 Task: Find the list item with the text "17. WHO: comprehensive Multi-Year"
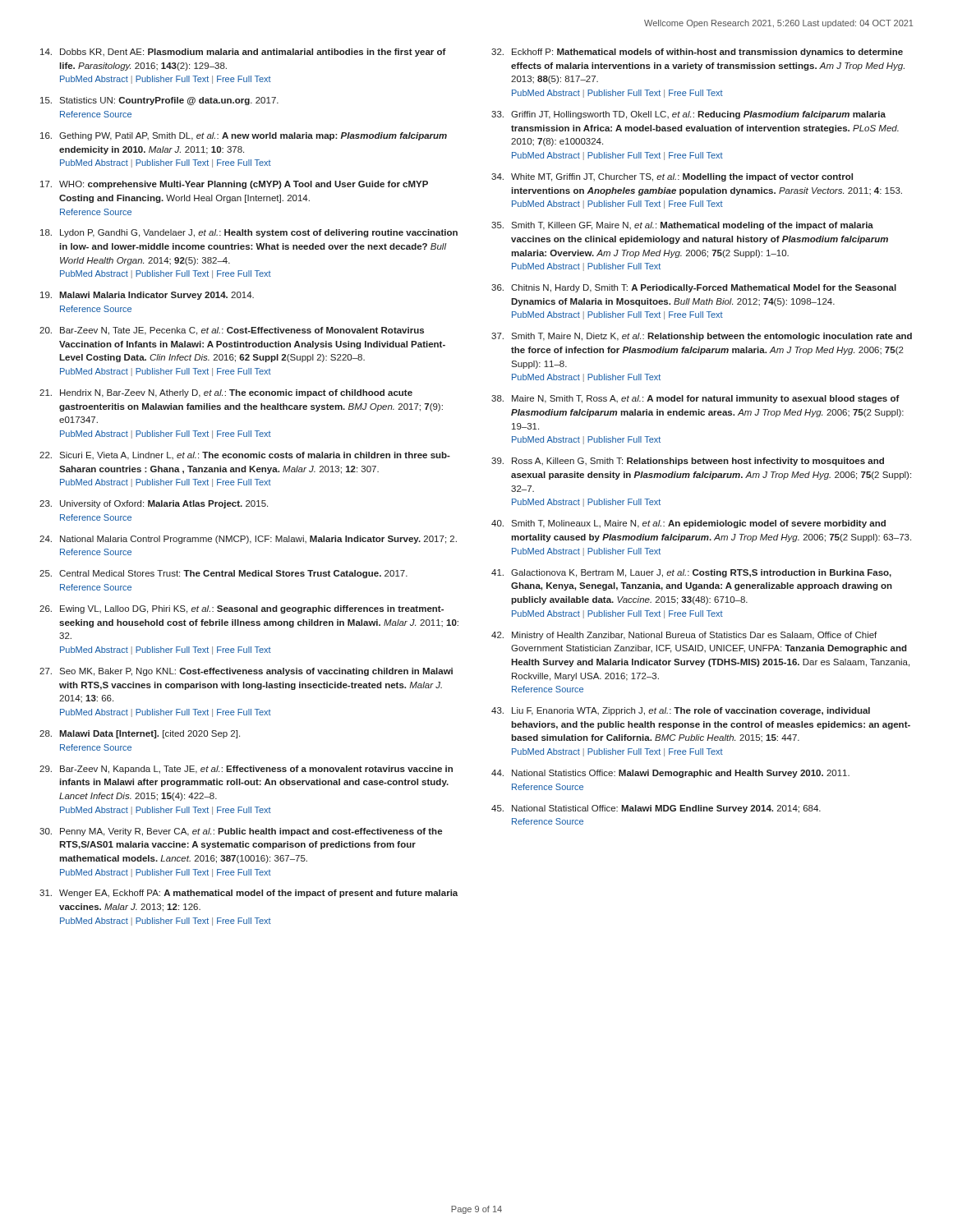(251, 198)
